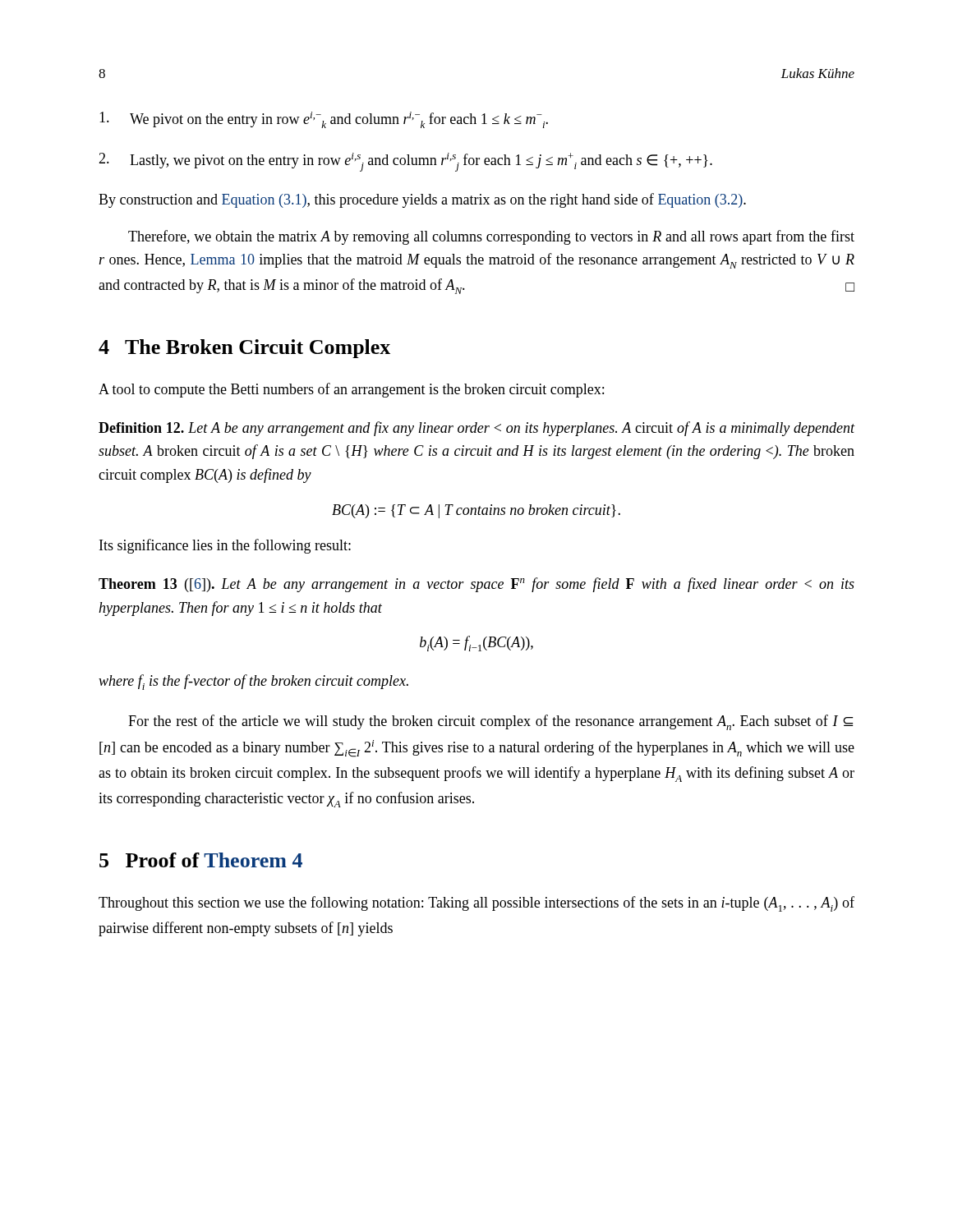Screen dimensions: 1232x953
Task: Where is the passage that starts "We pivot on"?
Action: coord(476,120)
